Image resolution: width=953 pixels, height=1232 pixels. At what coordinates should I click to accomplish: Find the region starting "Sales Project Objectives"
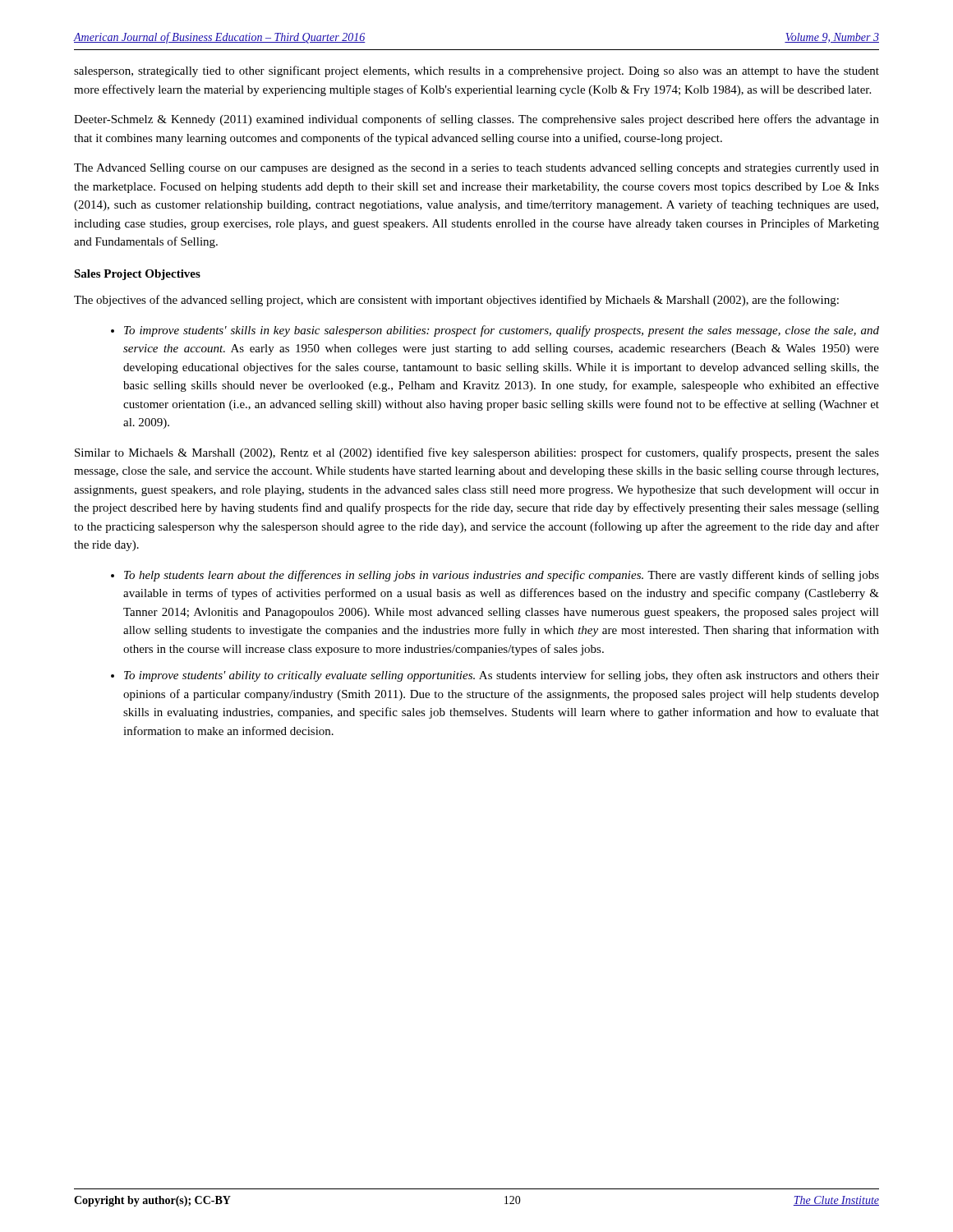[137, 275]
